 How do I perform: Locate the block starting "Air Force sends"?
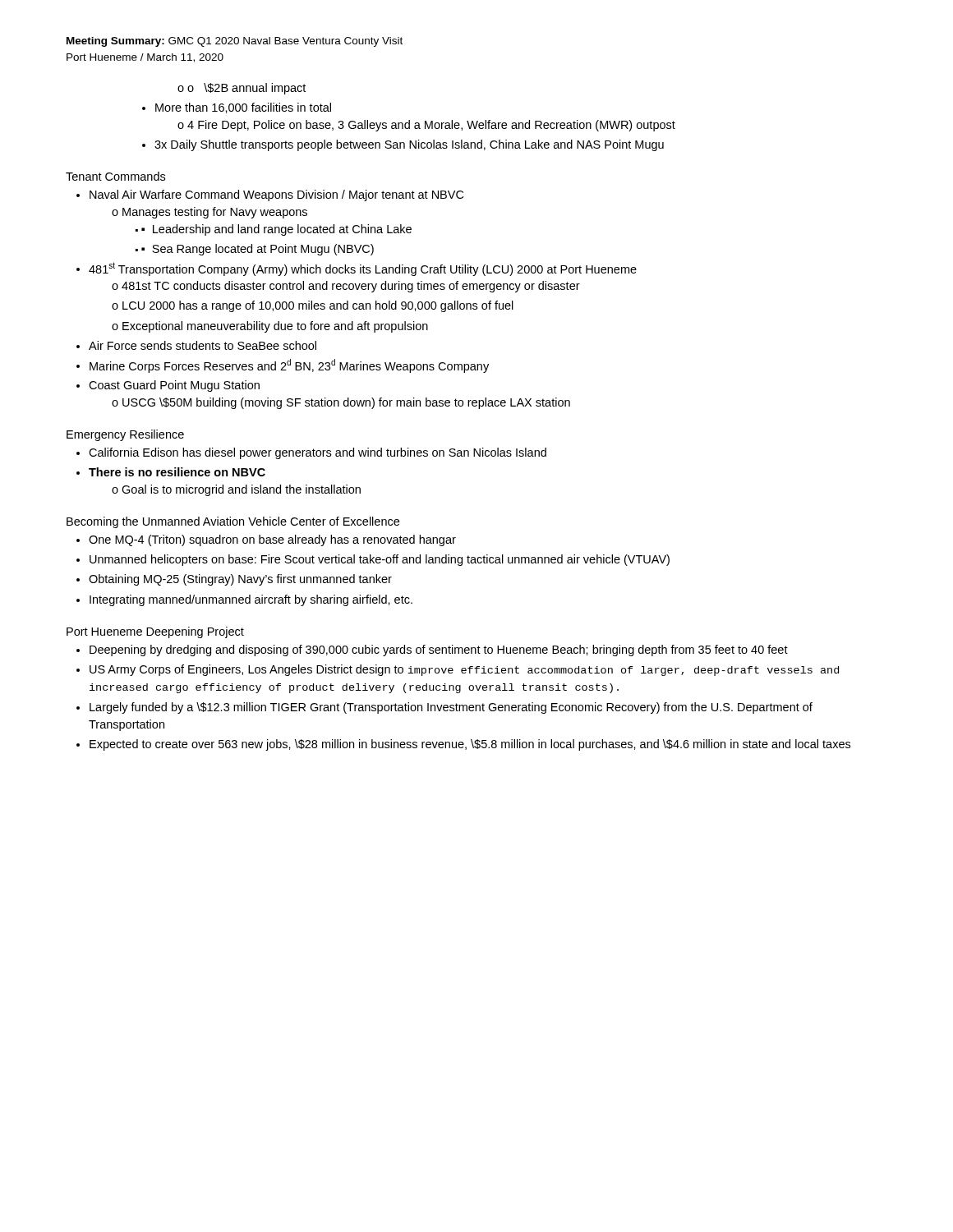(x=203, y=345)
